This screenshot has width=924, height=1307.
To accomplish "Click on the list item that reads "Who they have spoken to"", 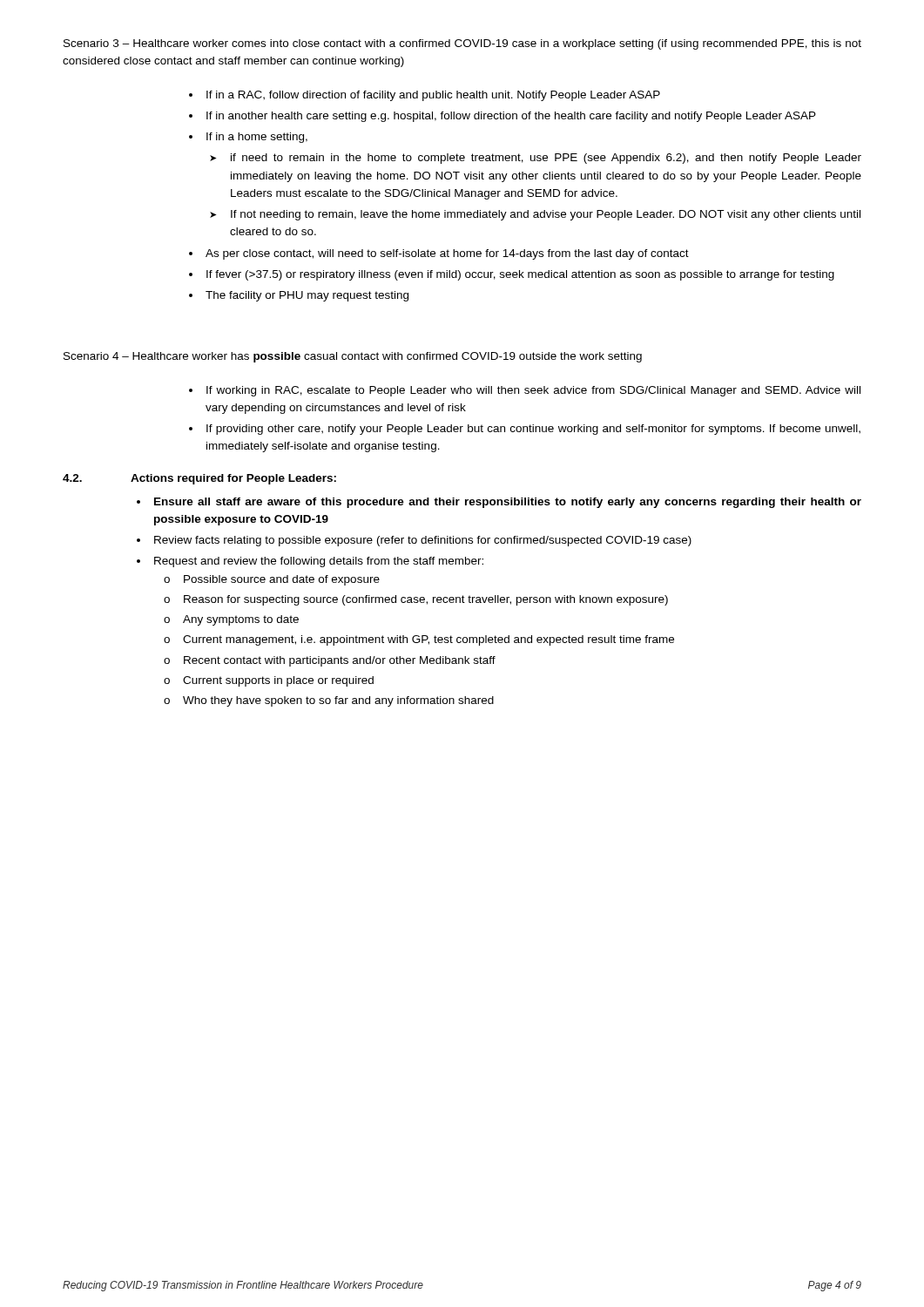I will (338, 700).
